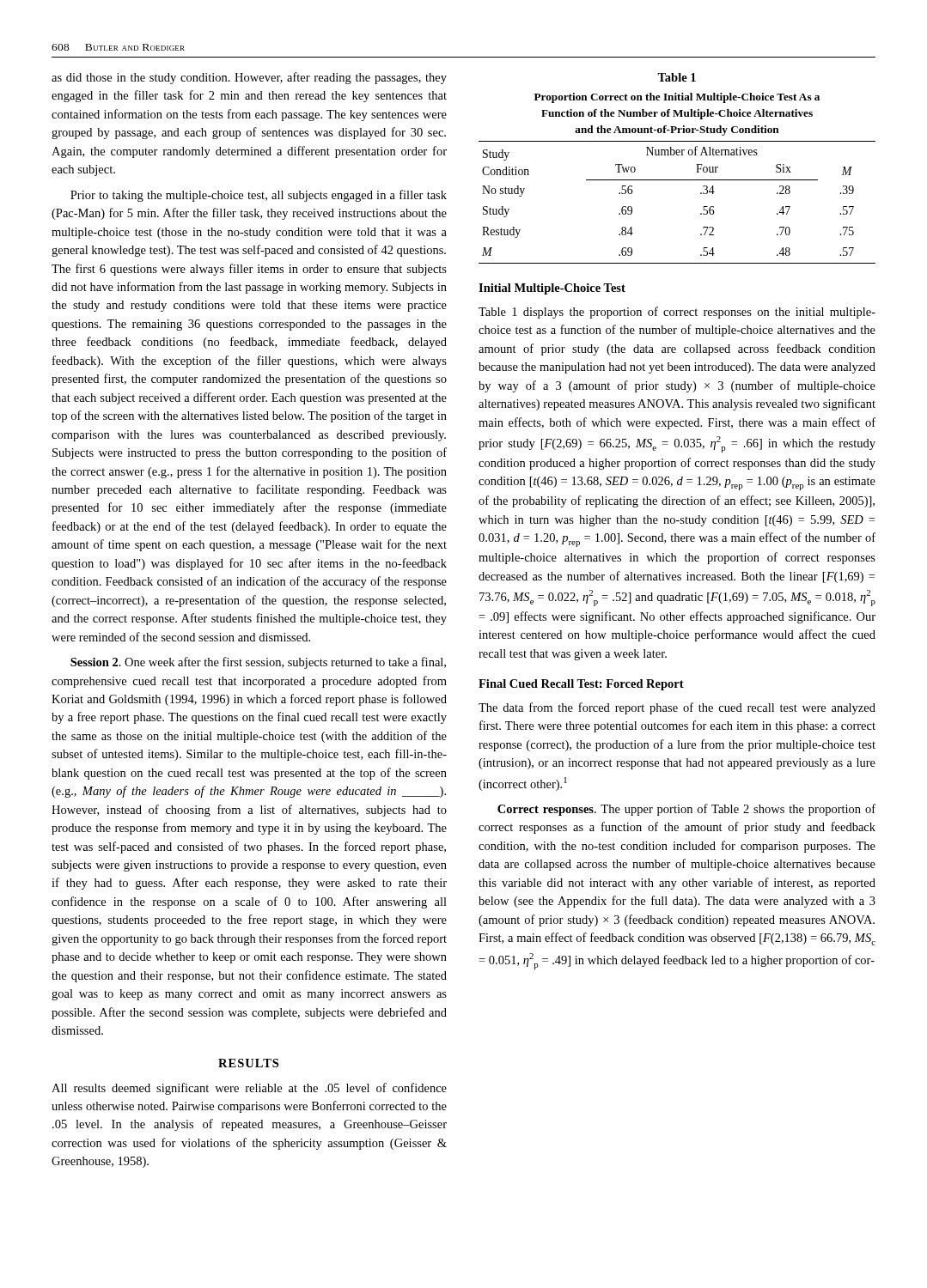Select a table
This screenshot has width=927, height=1288.
tap(677, 166)
